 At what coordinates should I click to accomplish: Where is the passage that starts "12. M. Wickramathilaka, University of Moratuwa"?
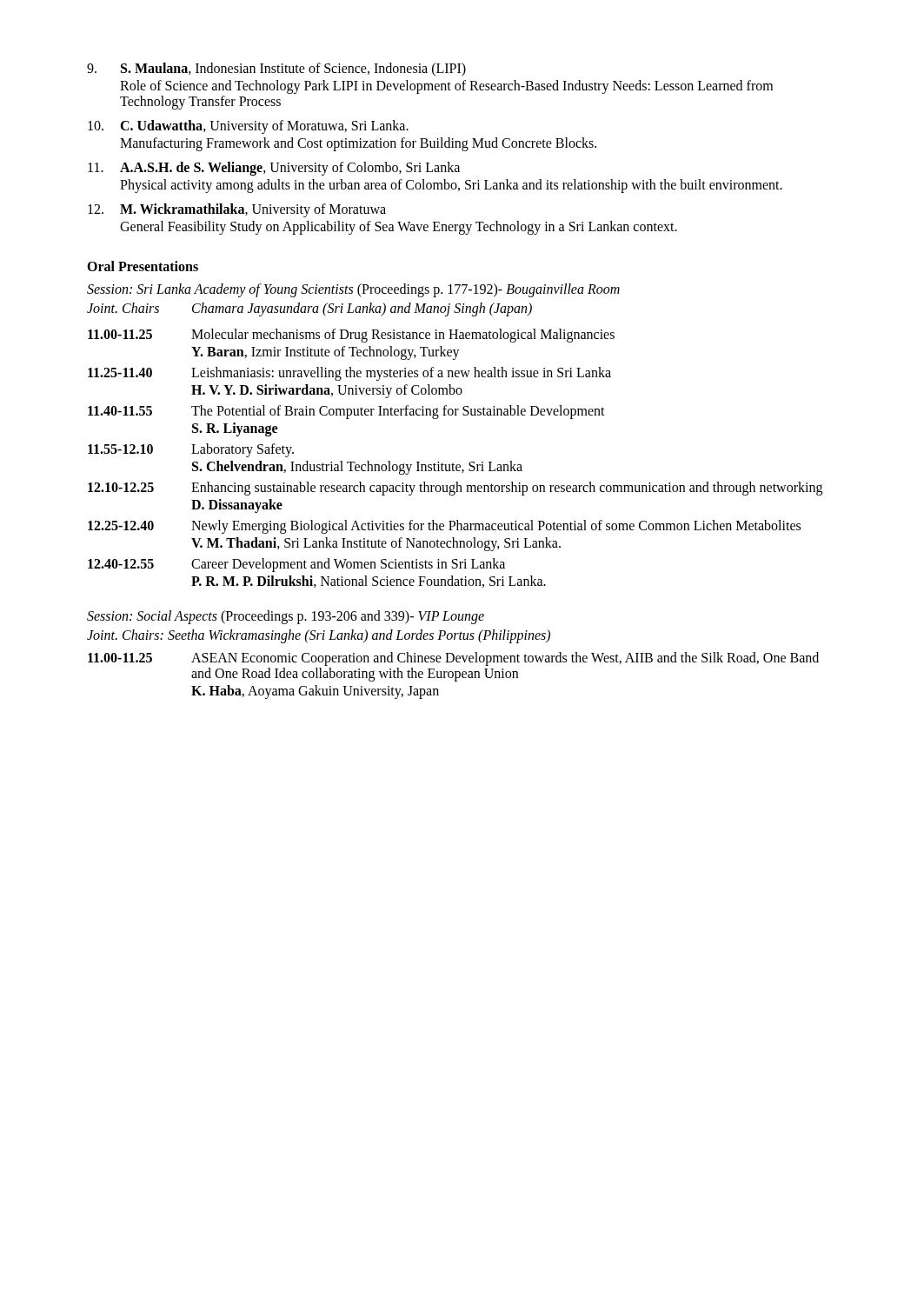click(x=462, y=218)
